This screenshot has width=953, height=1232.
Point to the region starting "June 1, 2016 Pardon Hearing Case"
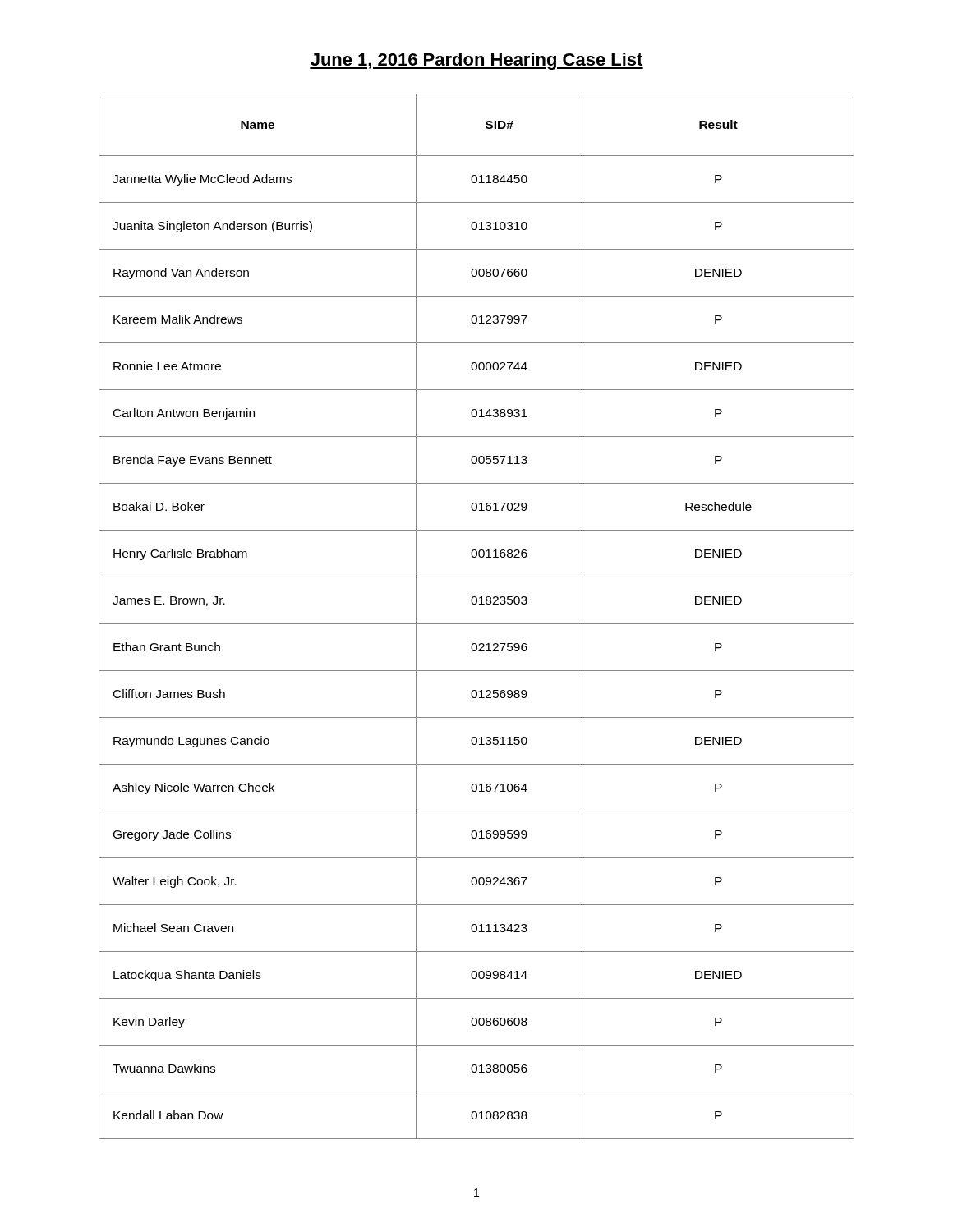tap(476, 60)
